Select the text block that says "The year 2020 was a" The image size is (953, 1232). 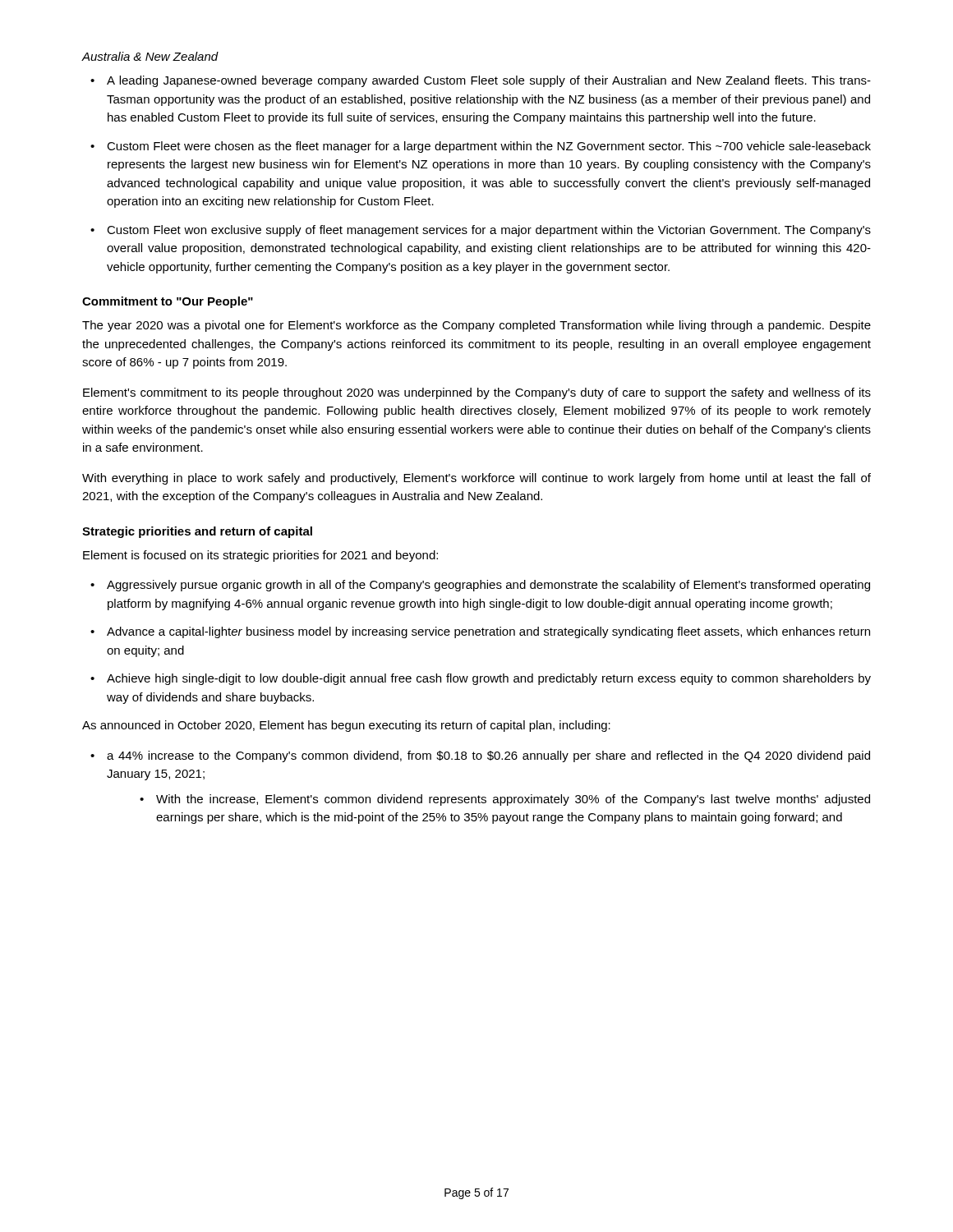(x=476, y=344)
